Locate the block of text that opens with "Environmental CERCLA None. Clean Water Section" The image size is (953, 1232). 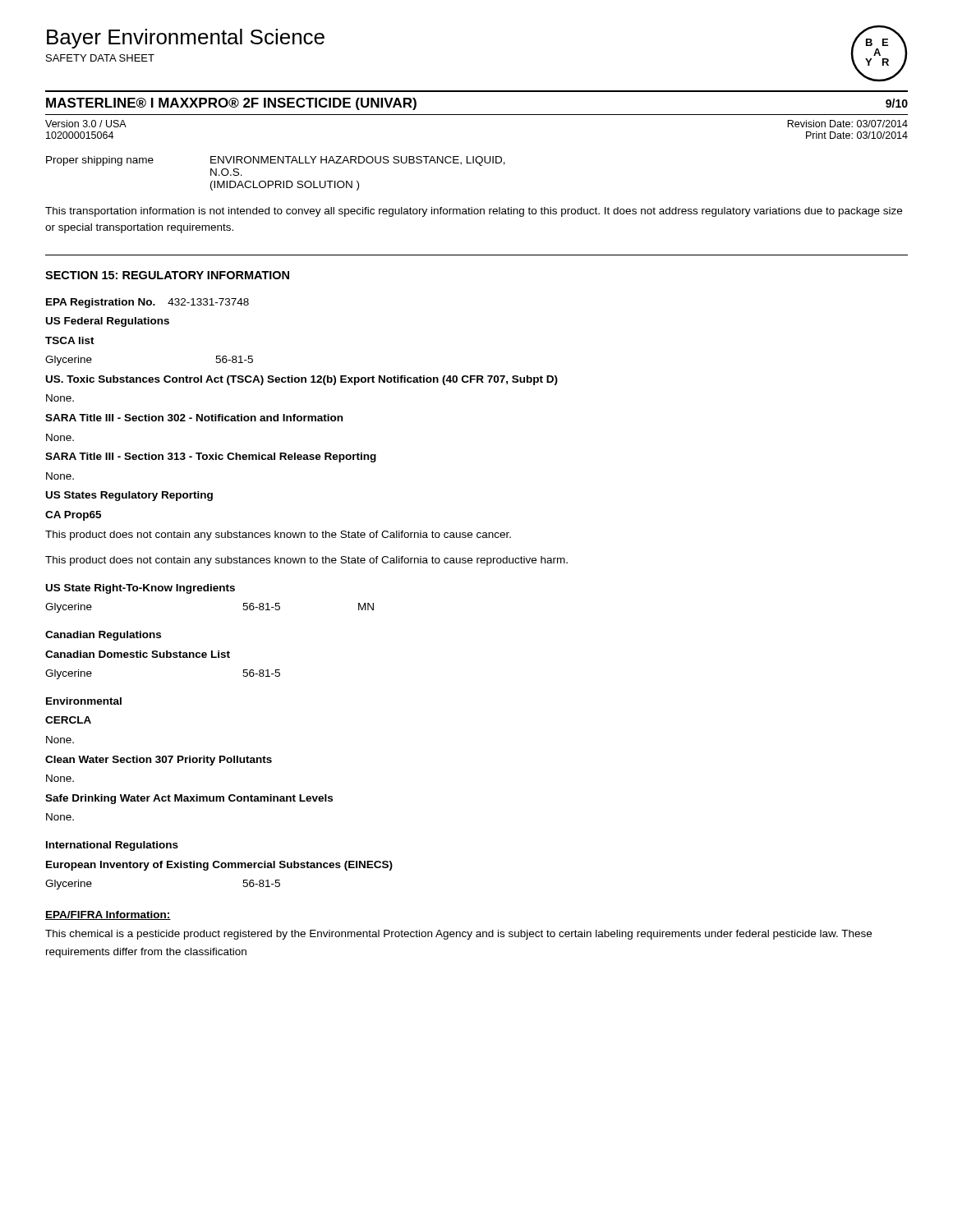[x=84, y=701]
